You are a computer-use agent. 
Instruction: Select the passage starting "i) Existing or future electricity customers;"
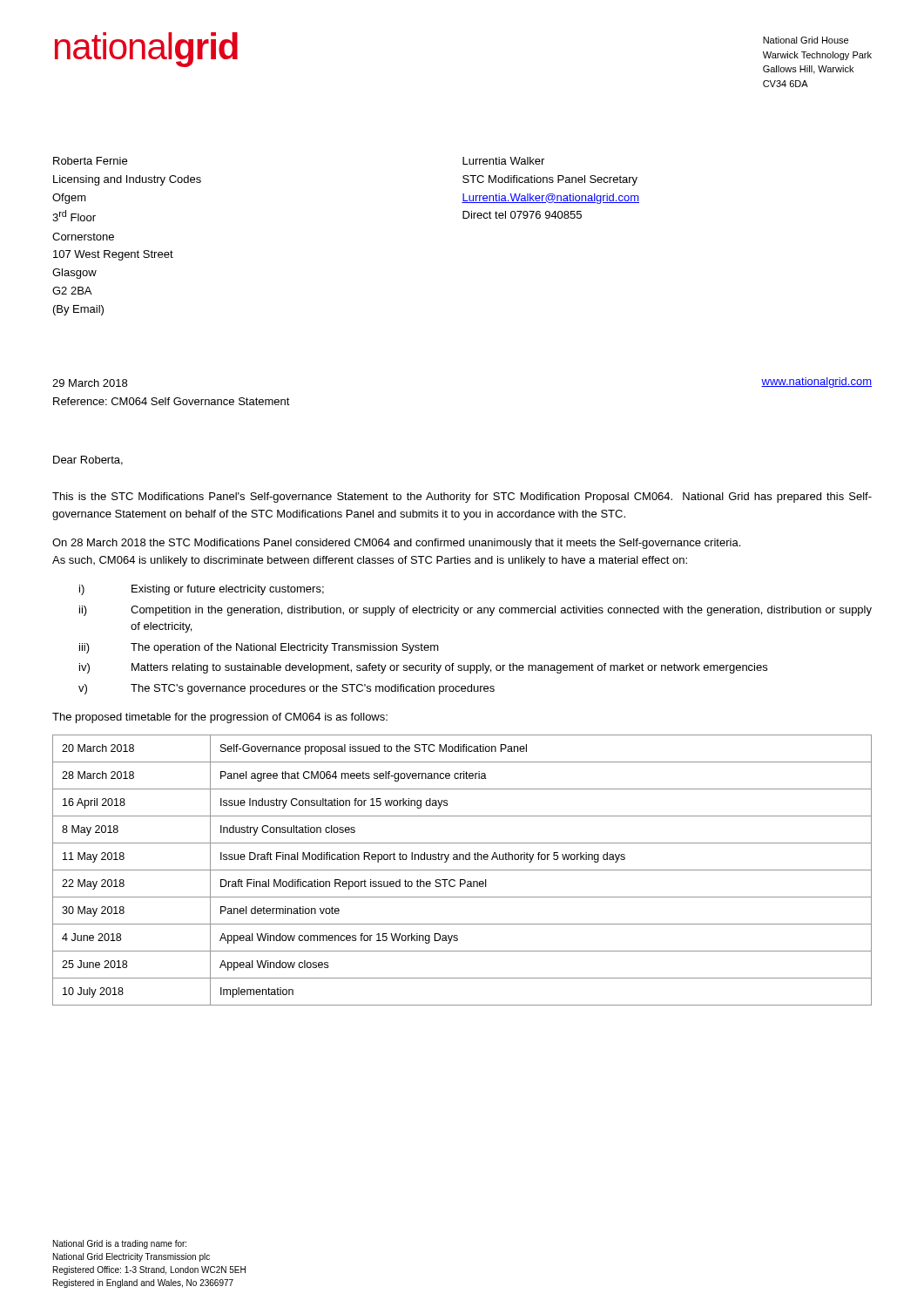coord(202,590)
